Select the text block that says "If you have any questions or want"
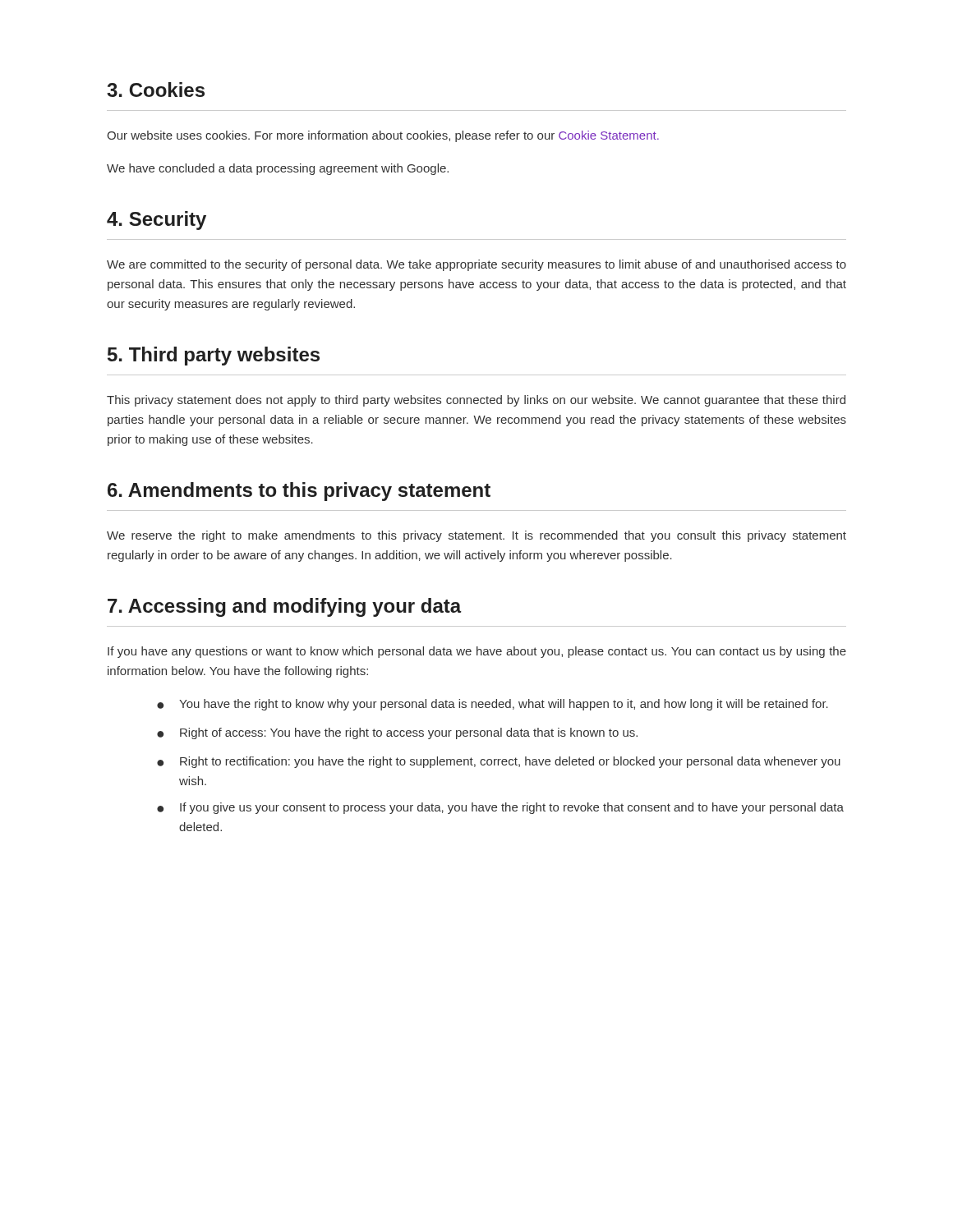 476,661
